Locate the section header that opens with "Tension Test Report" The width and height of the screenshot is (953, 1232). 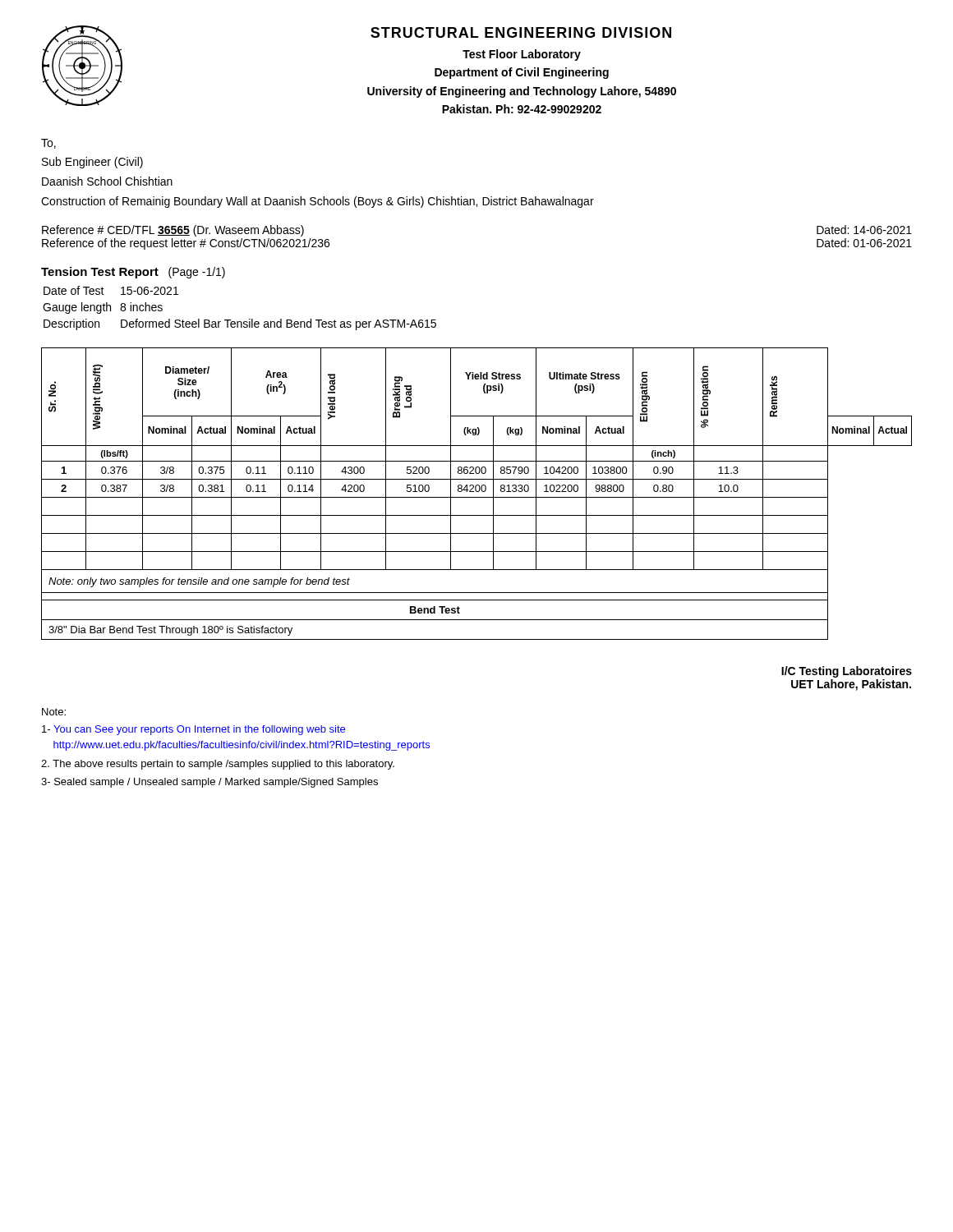coord(133,273)
